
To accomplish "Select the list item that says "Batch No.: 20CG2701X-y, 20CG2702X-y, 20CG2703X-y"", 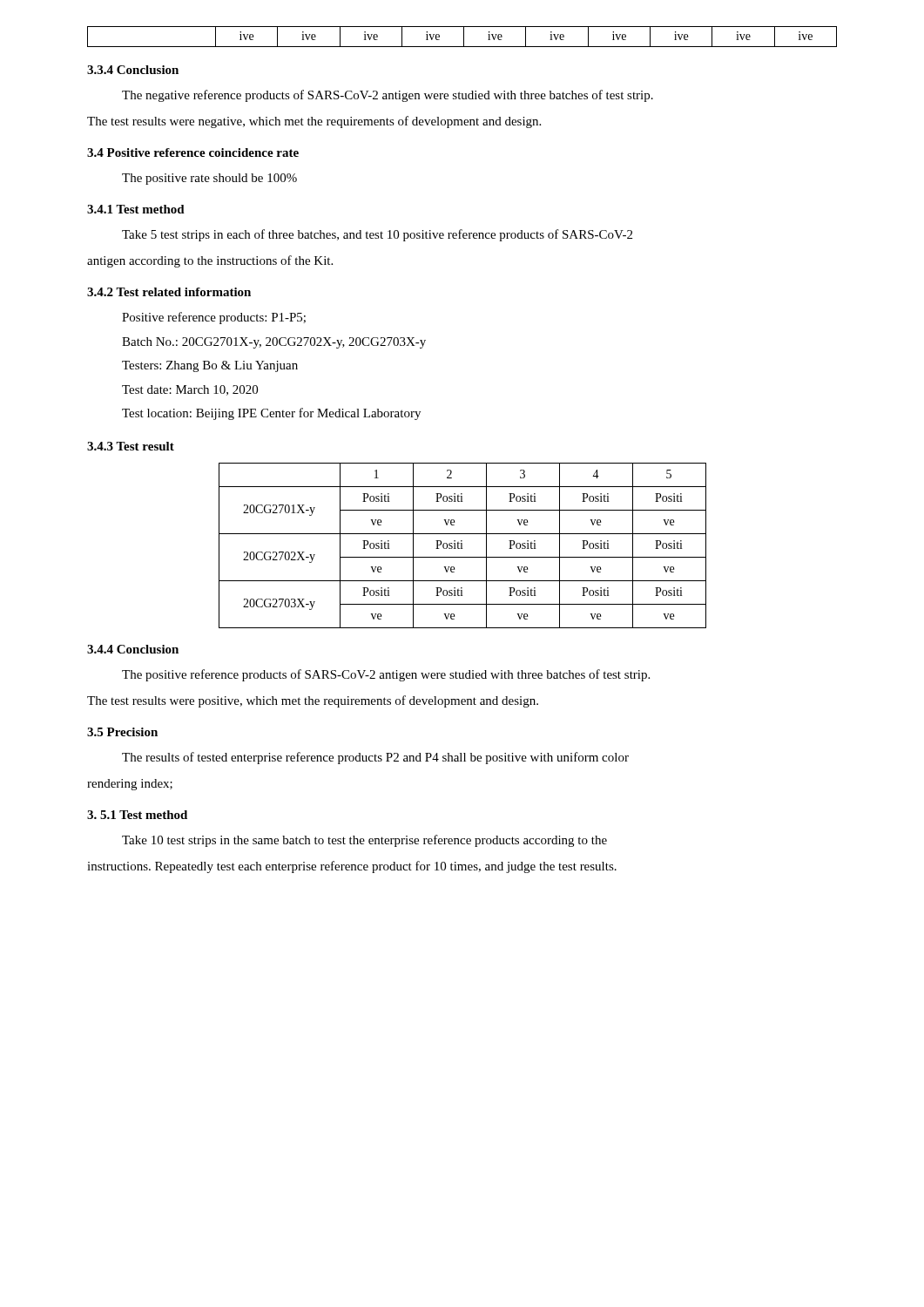I will point(274,341).
